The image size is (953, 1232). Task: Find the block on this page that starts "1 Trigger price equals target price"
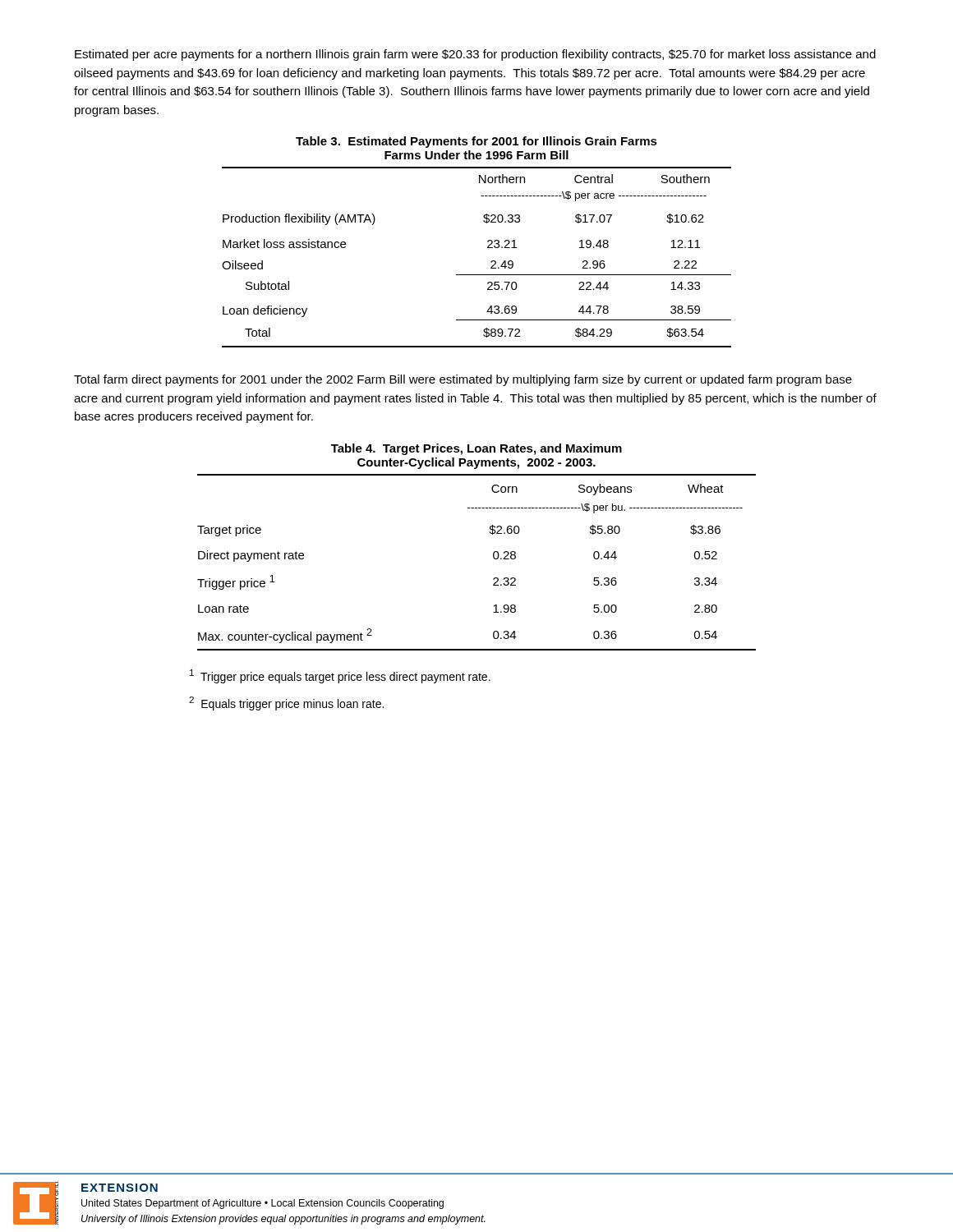point(340,675)
